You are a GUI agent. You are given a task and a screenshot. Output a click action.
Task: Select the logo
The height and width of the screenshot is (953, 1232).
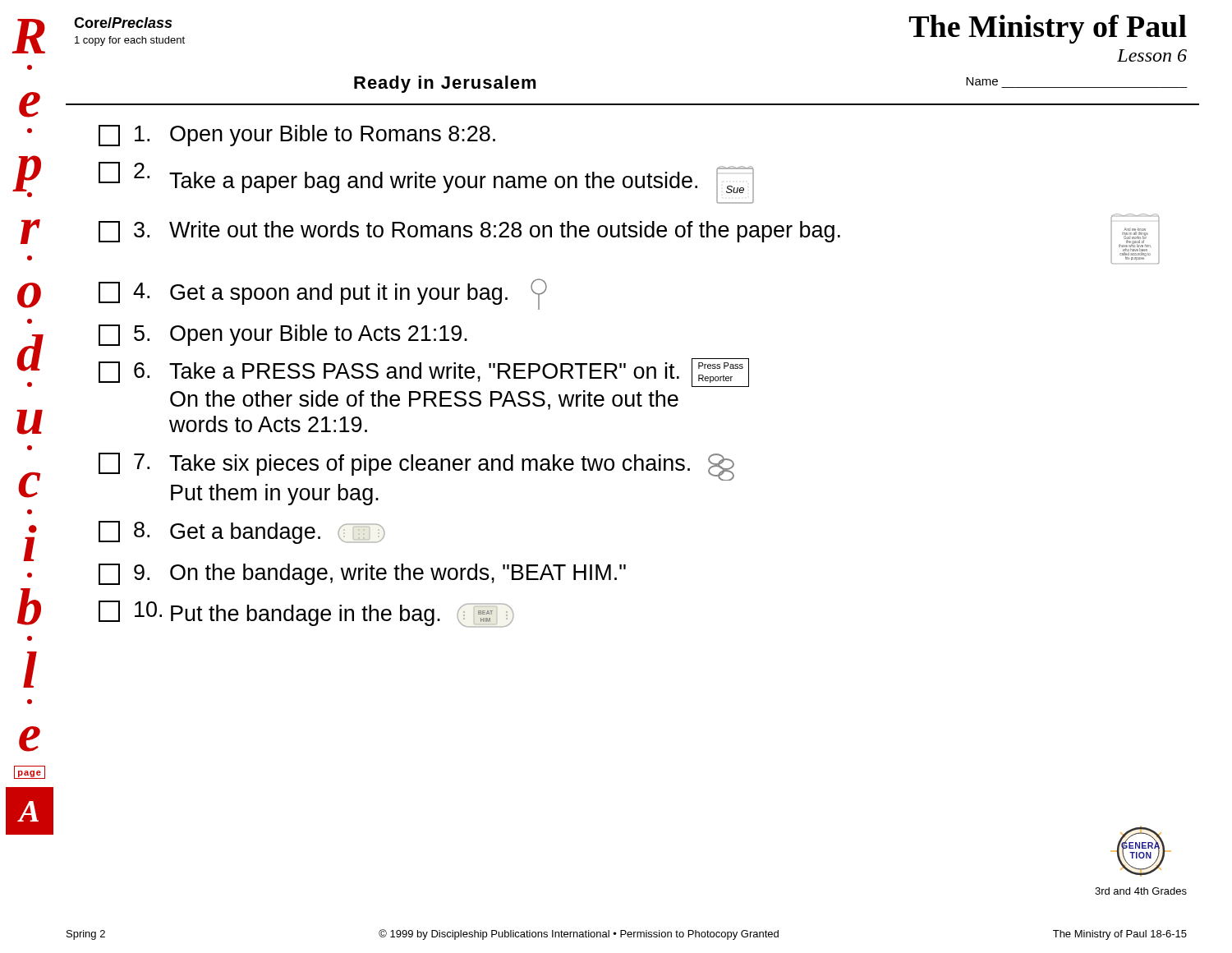(1141, 860)
